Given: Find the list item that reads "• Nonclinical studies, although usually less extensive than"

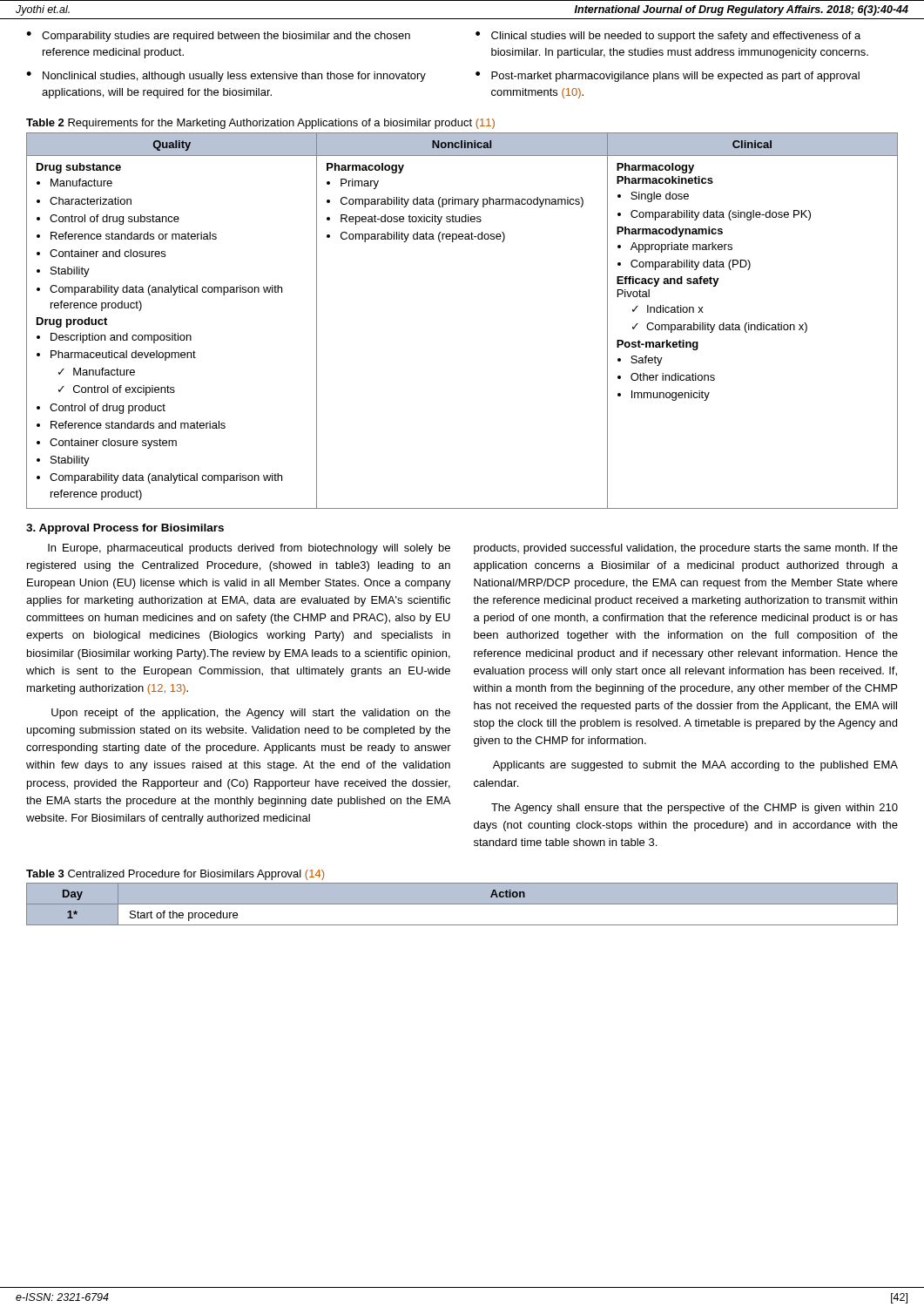Looking at the screenshot, I should [238, 84].
